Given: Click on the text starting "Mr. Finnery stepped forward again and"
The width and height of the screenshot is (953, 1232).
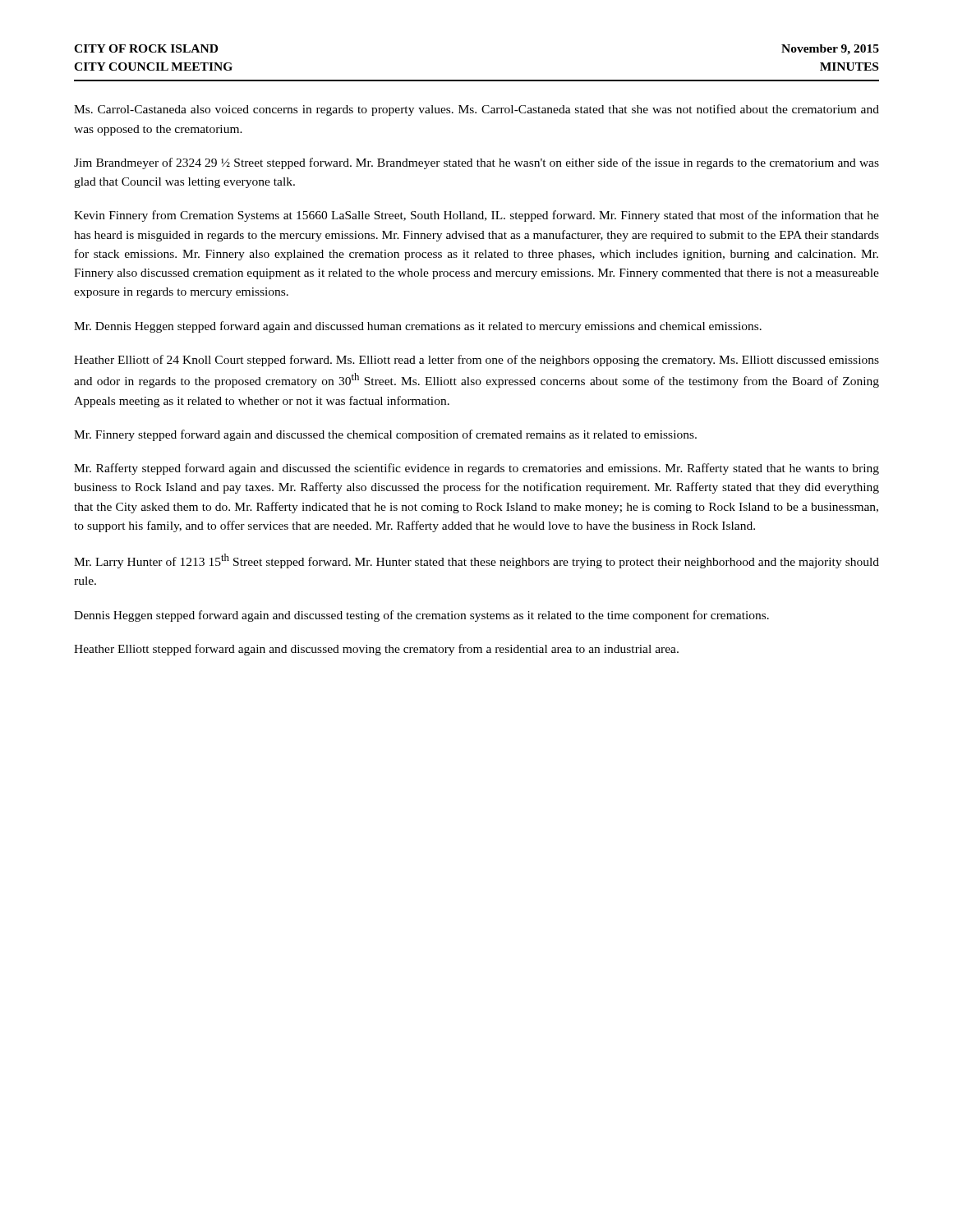Looking at the screenshot, I should pyautogui.click(x=386, y=434).
